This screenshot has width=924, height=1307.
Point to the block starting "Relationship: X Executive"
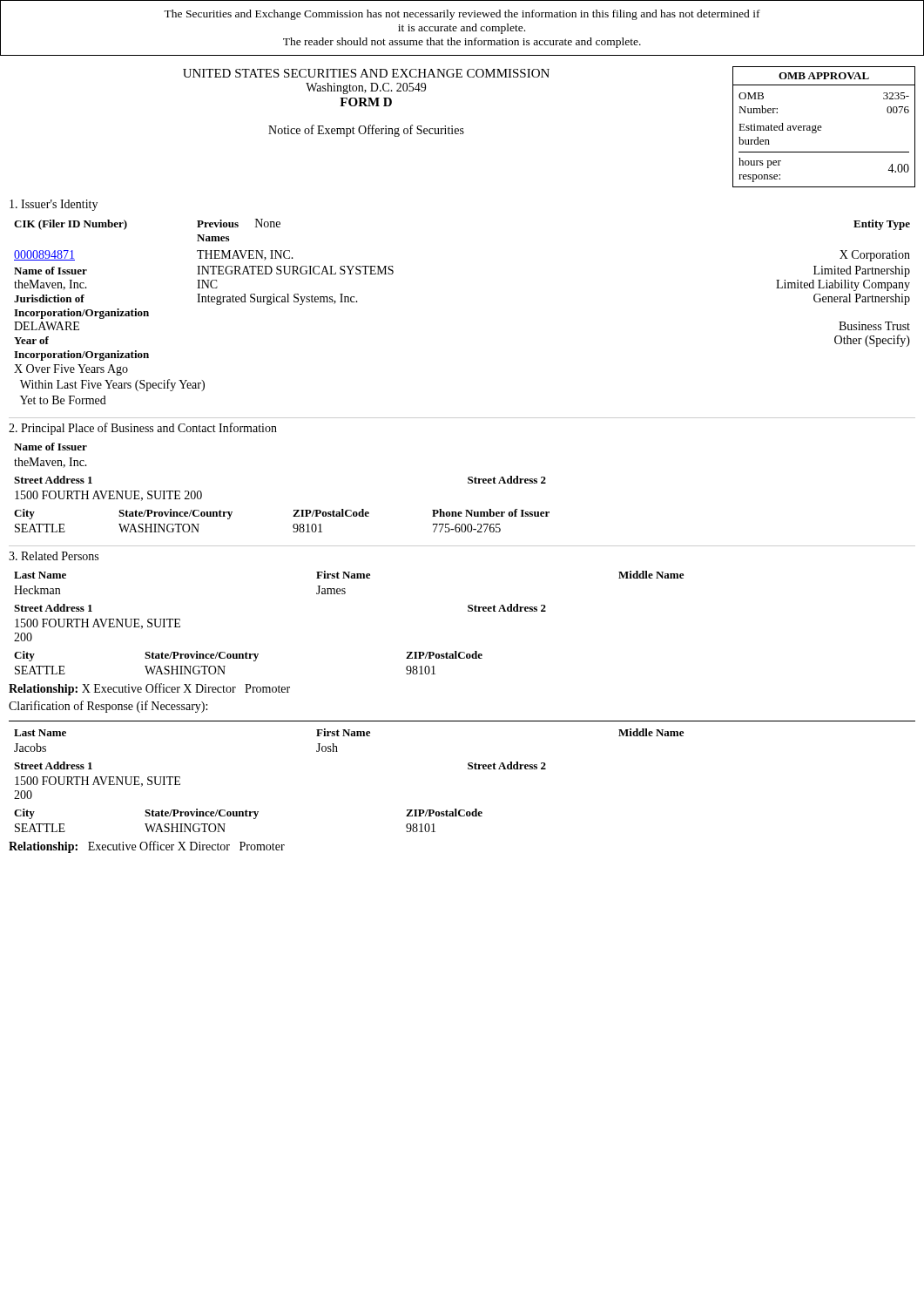149,689
